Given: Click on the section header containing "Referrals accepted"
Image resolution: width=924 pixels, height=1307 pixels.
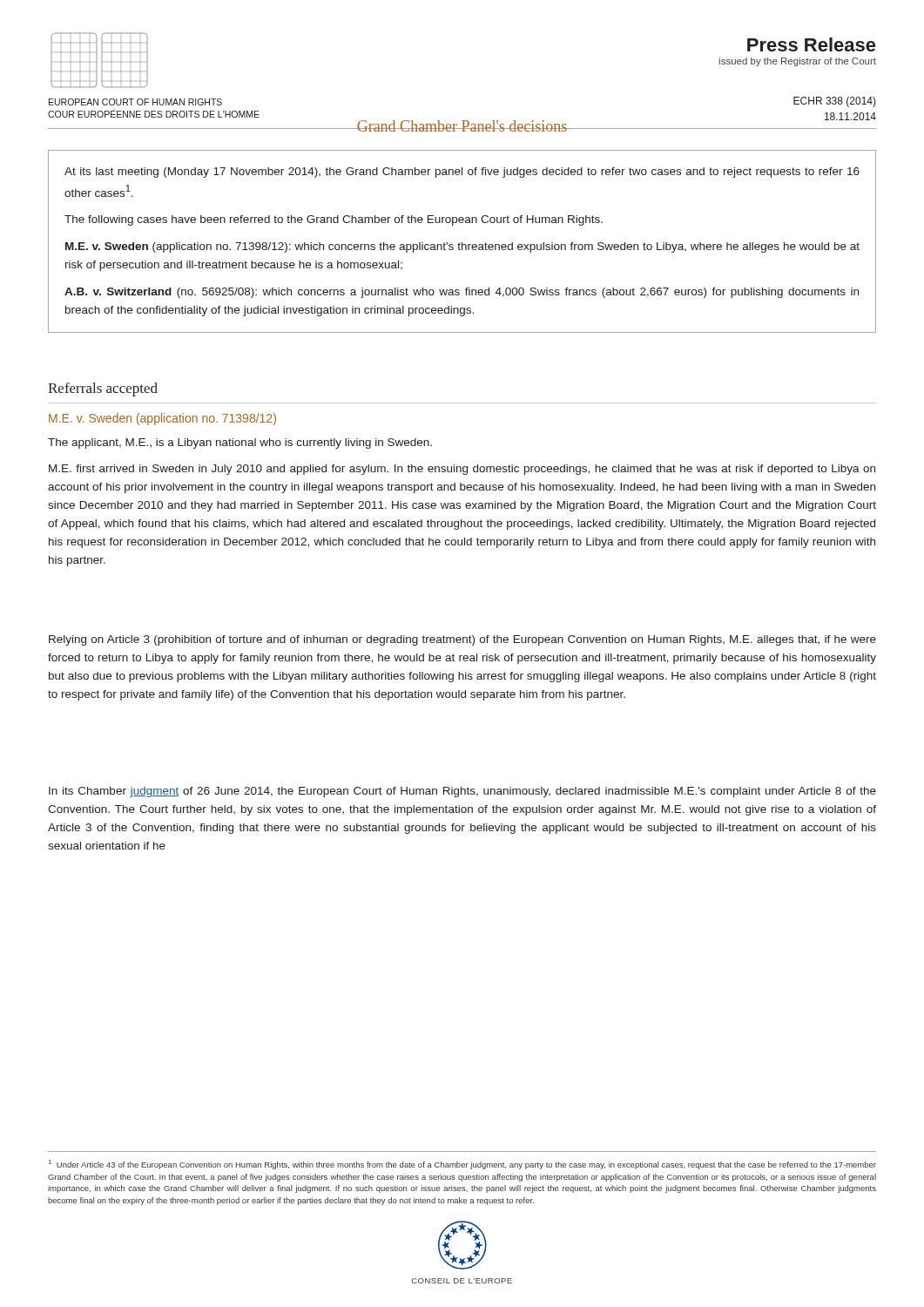Looking at the screenshot, I should [103, 388].
